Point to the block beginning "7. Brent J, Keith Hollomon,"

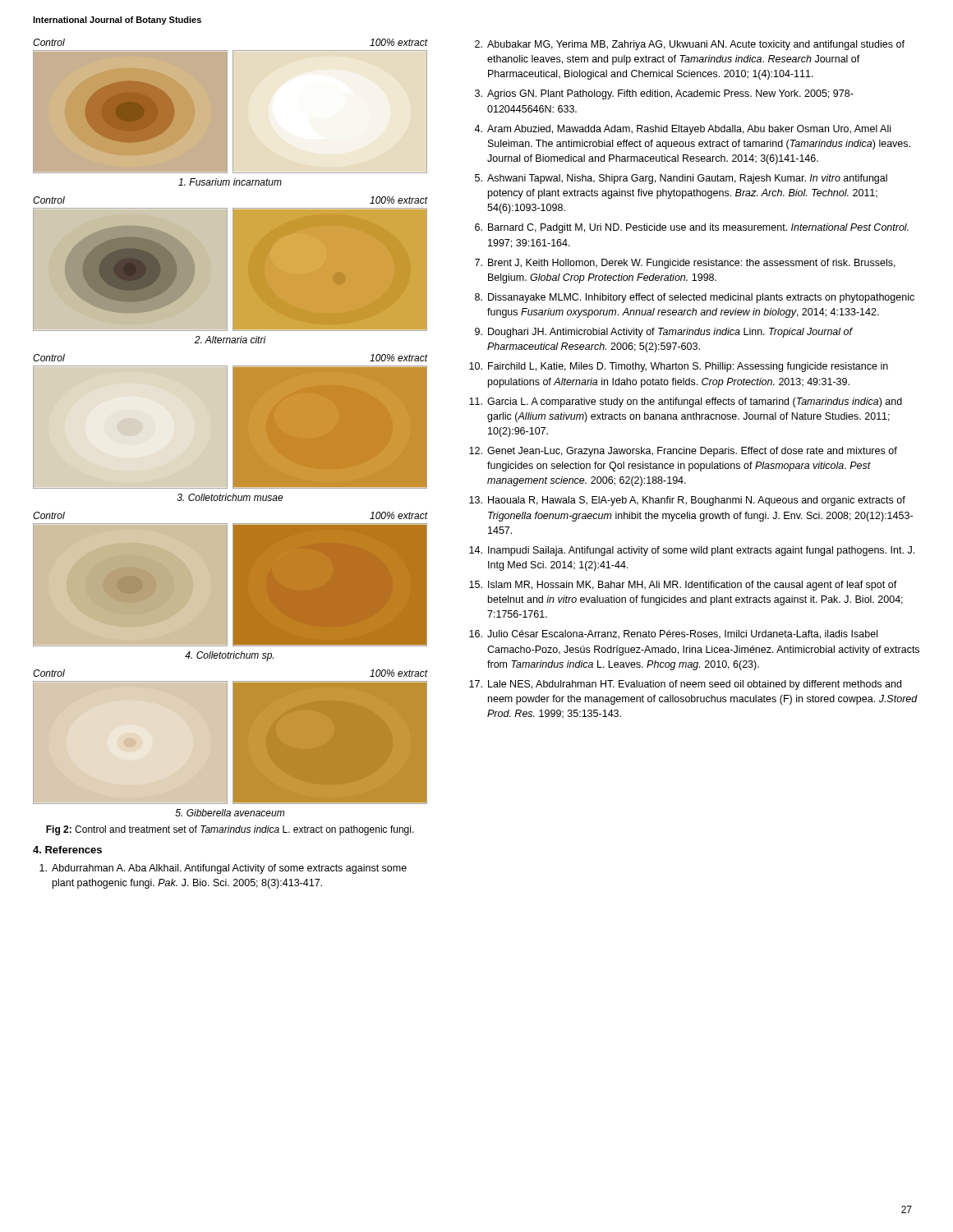pos(694,270)
